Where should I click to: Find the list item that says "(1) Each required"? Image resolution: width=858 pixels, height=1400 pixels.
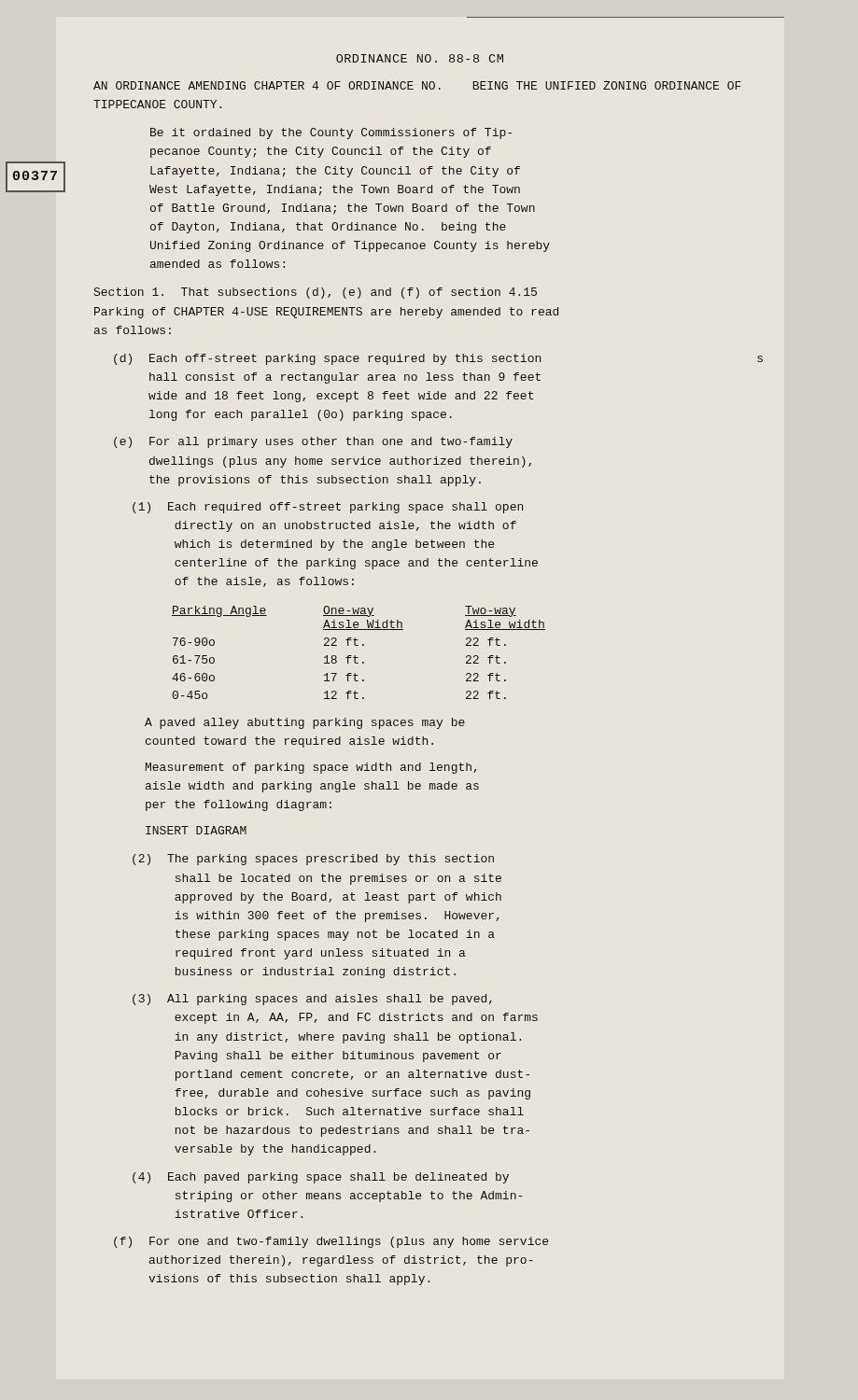(335, 545)
